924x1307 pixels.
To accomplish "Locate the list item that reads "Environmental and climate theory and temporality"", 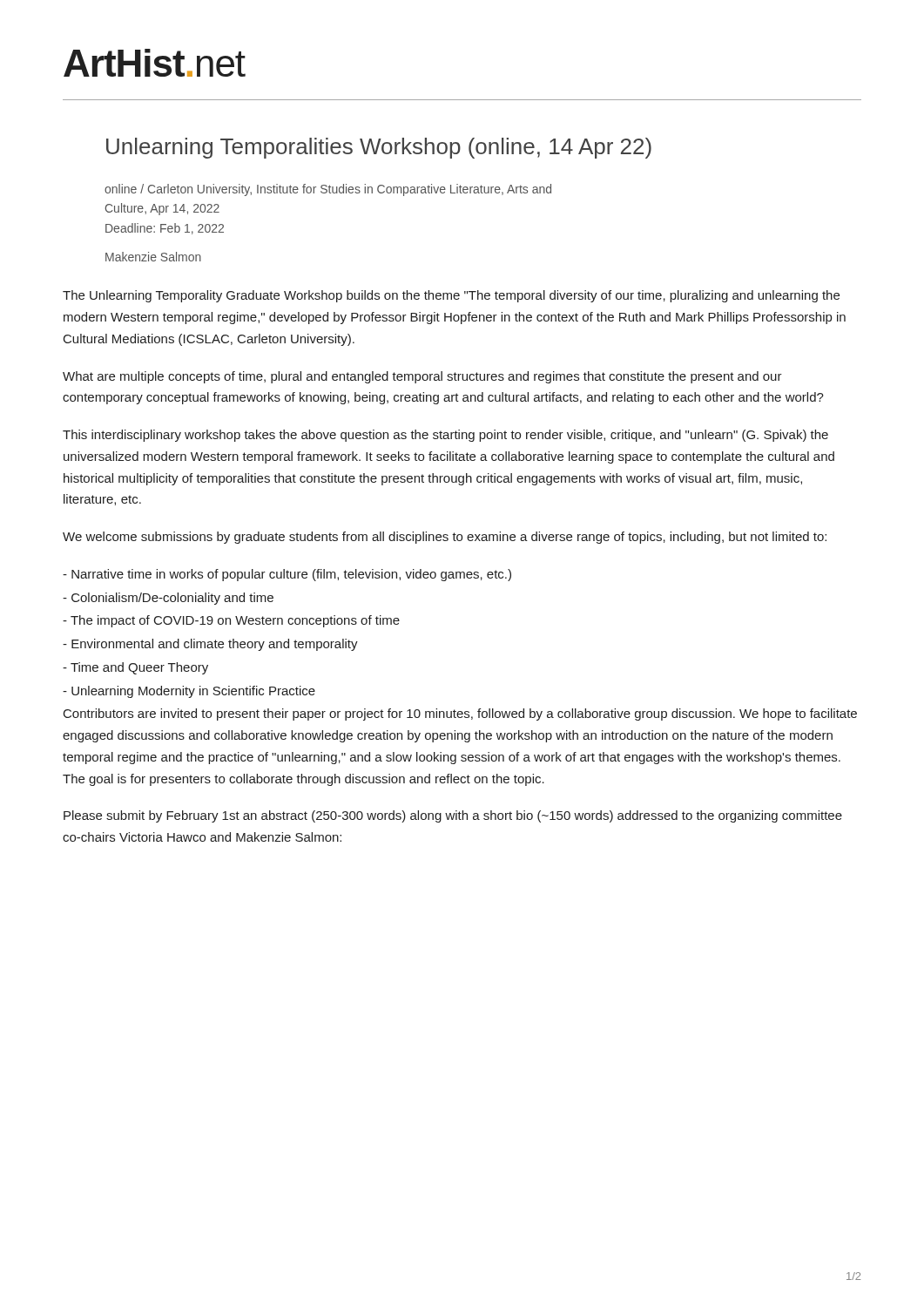I will (x=210, y=645).
